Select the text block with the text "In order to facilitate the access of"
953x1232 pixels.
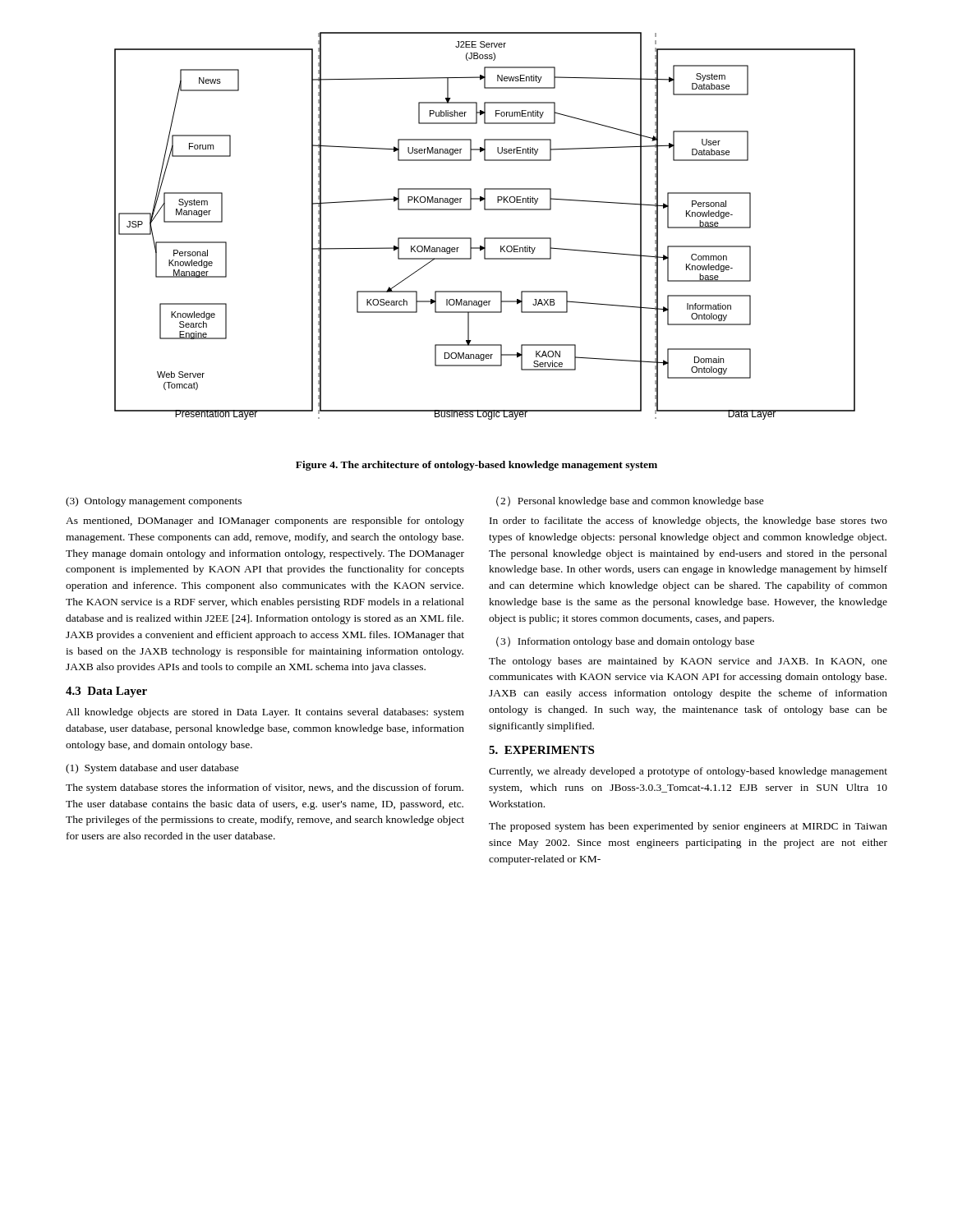pos(688,569)
